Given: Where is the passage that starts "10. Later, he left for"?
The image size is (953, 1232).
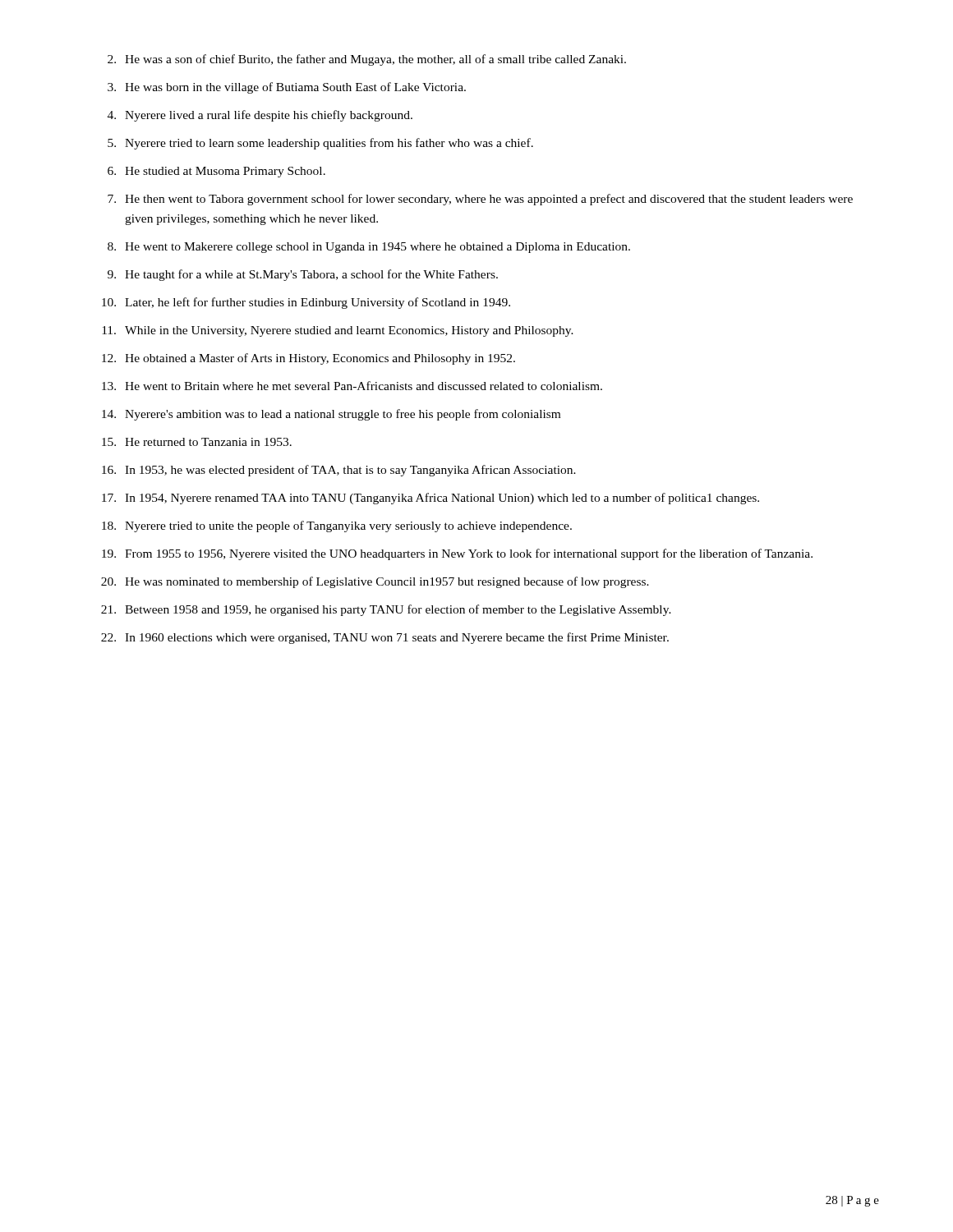Looking at the screenshot, I should click(481, 302).
